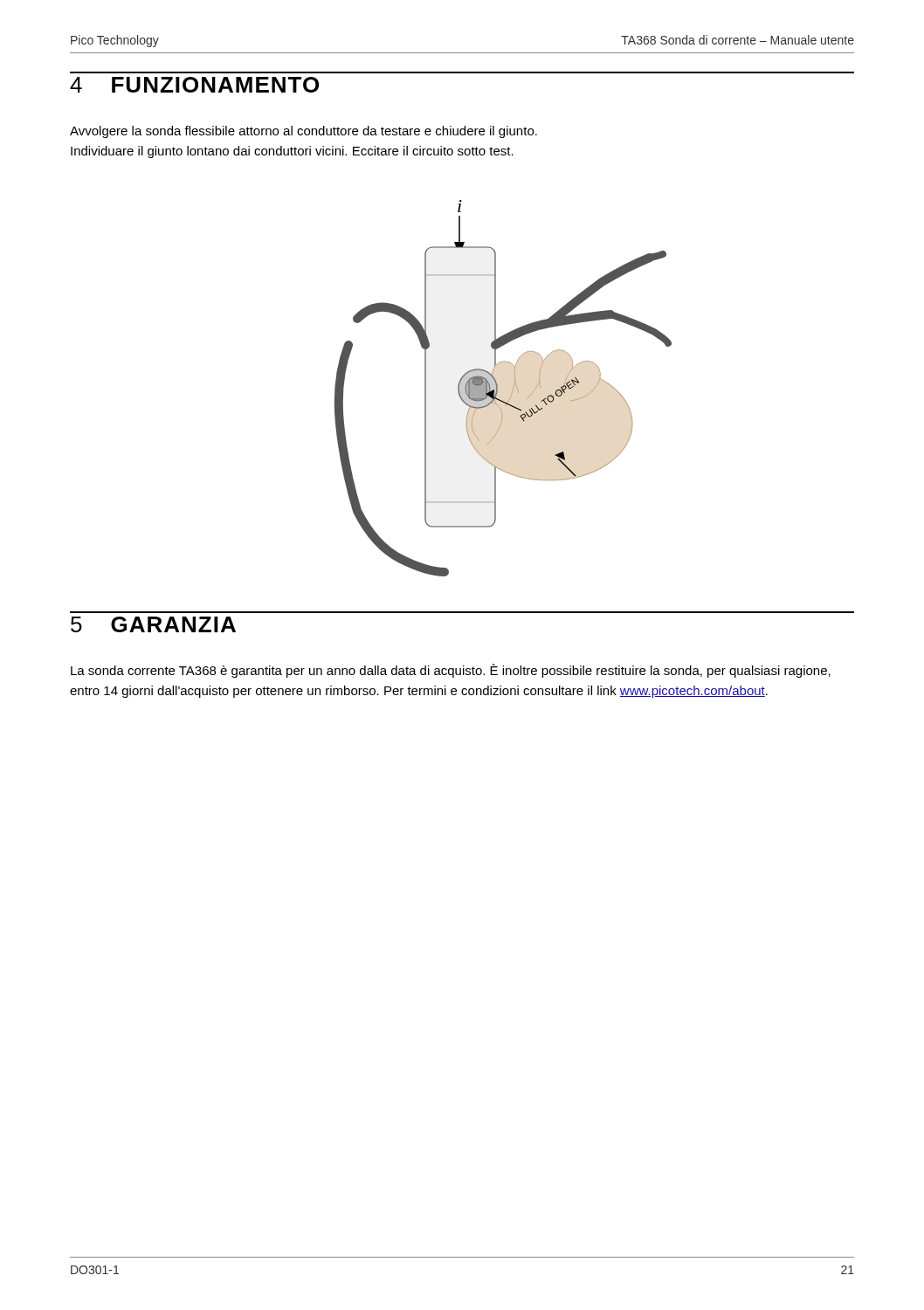Find the text block that reads "Avvolgere la sonda"
This screenshot has height=1310, width=924.
tap(304, 141)
